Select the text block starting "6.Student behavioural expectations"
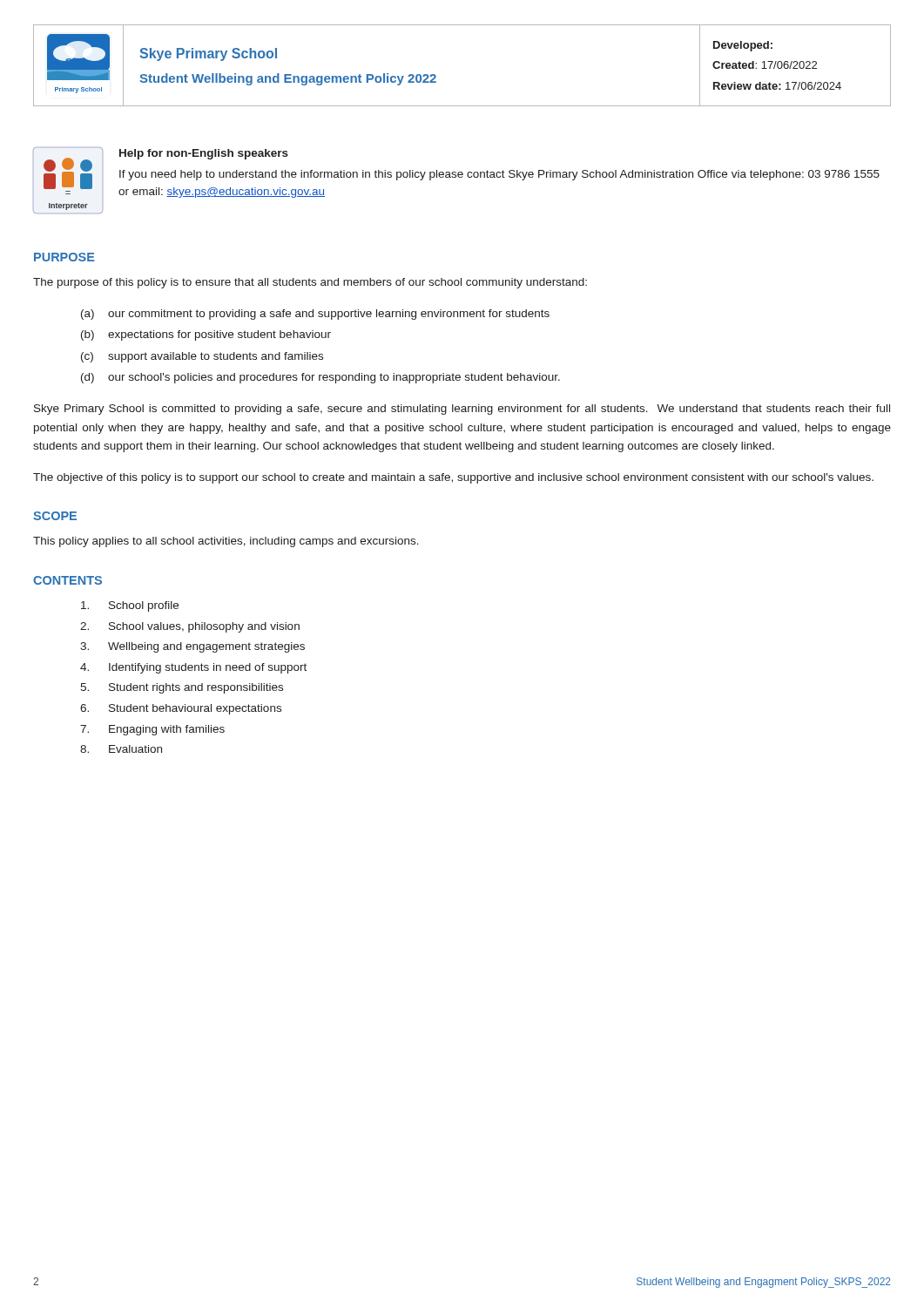Viewport: 924px width, 1307px height. pyautogui.click(x=181, y=708)
